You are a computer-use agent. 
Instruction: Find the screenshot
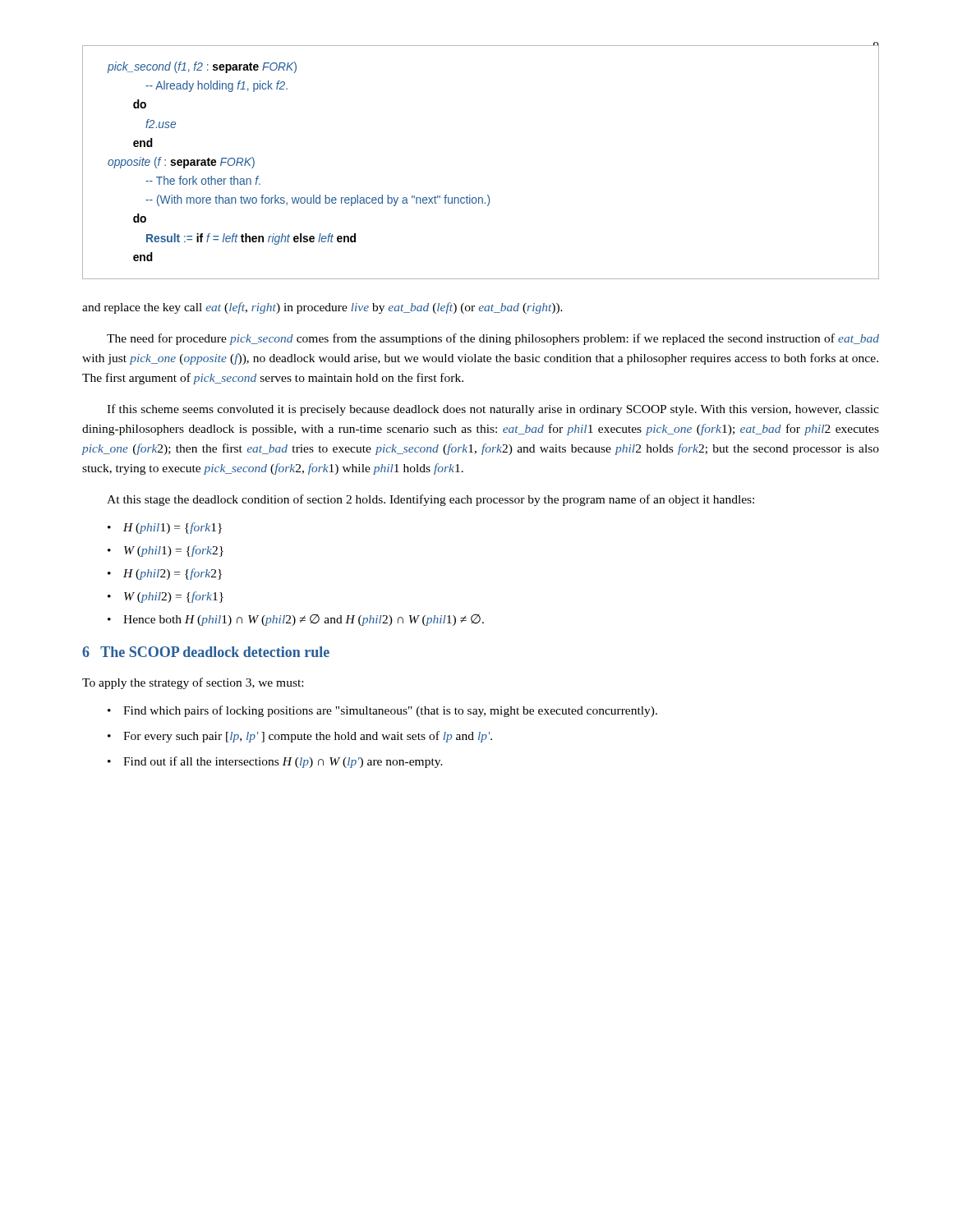coord(481,162)
